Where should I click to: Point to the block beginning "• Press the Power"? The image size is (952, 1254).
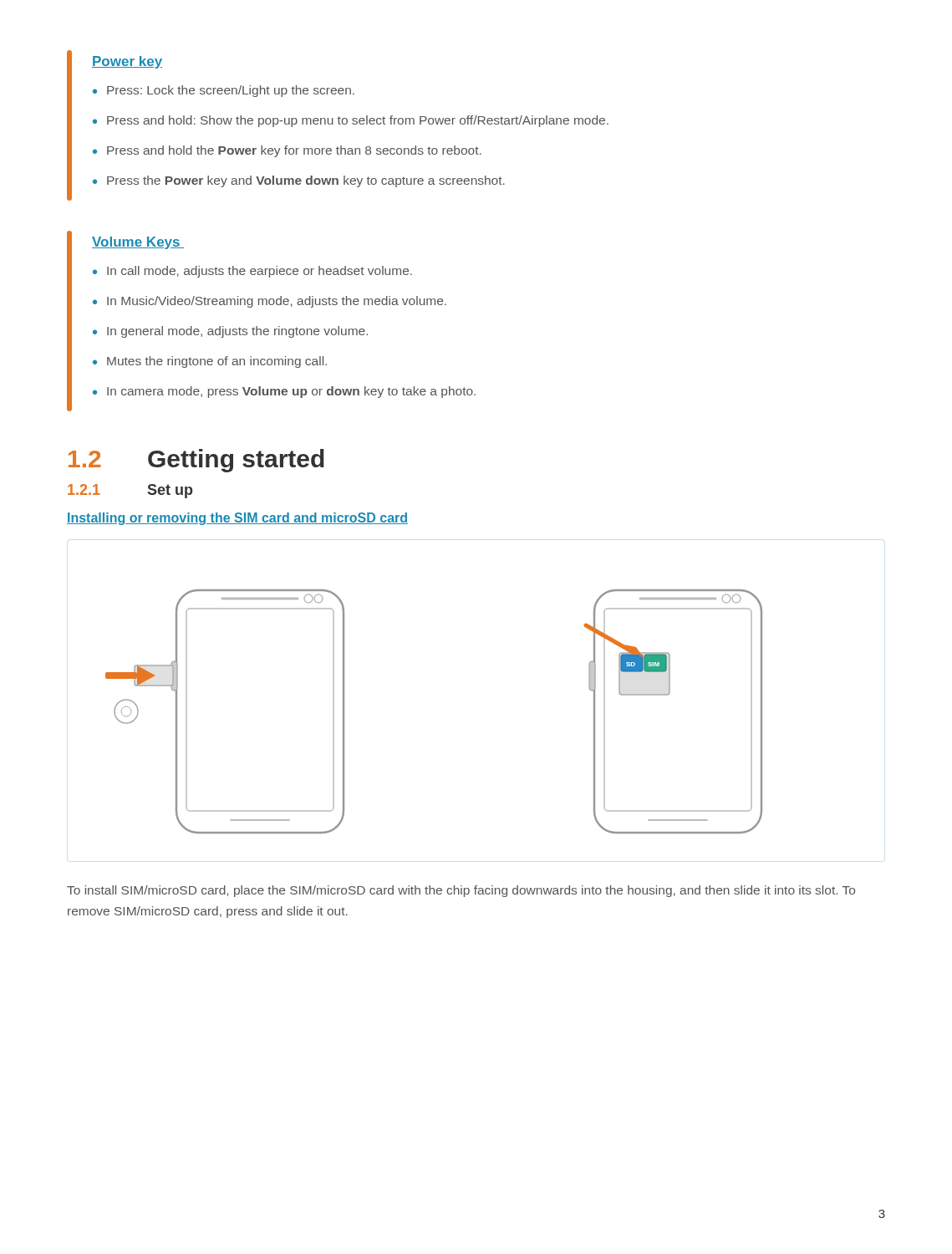489,182
